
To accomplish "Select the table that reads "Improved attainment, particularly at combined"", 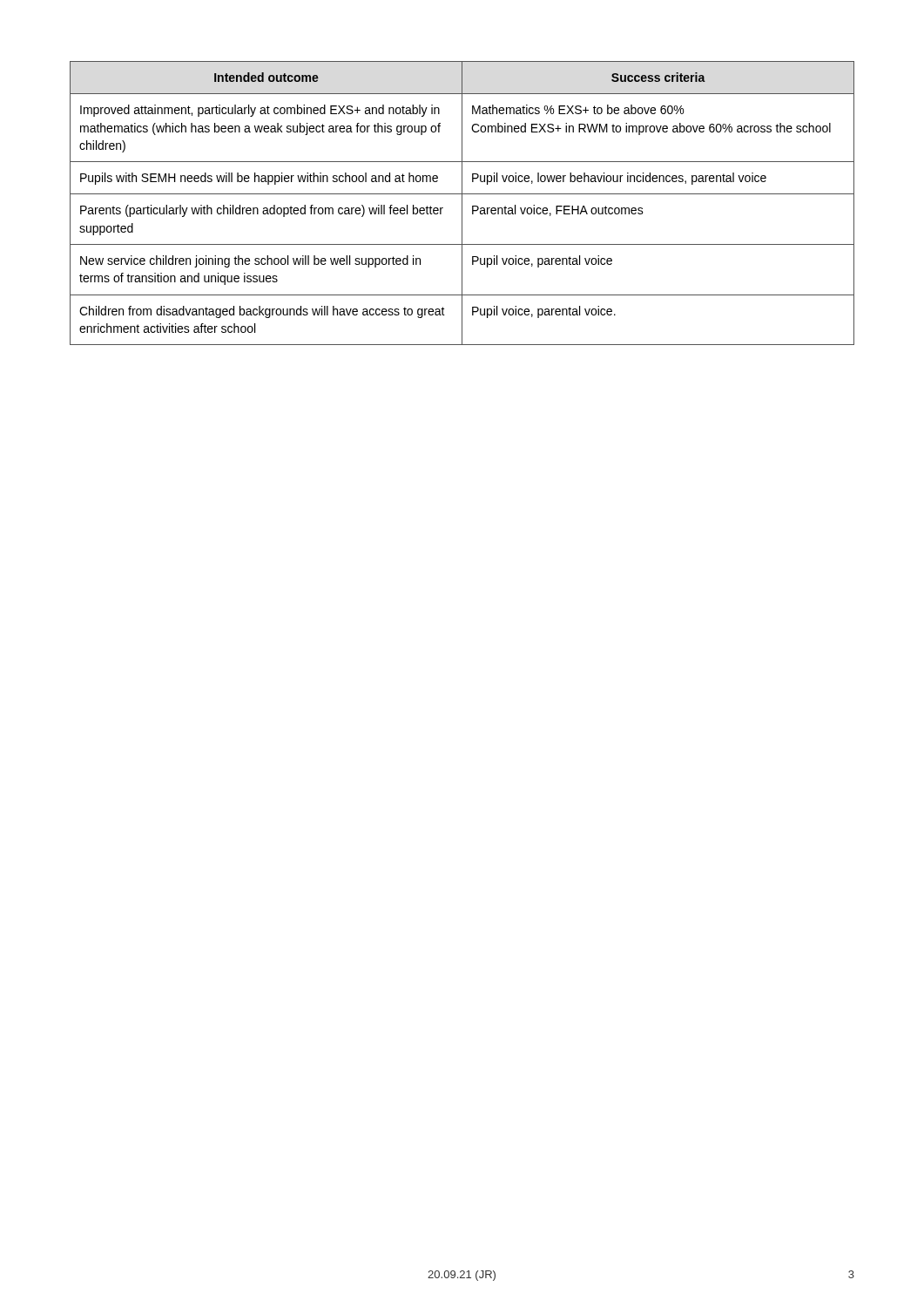I will (x=462, y=203).
